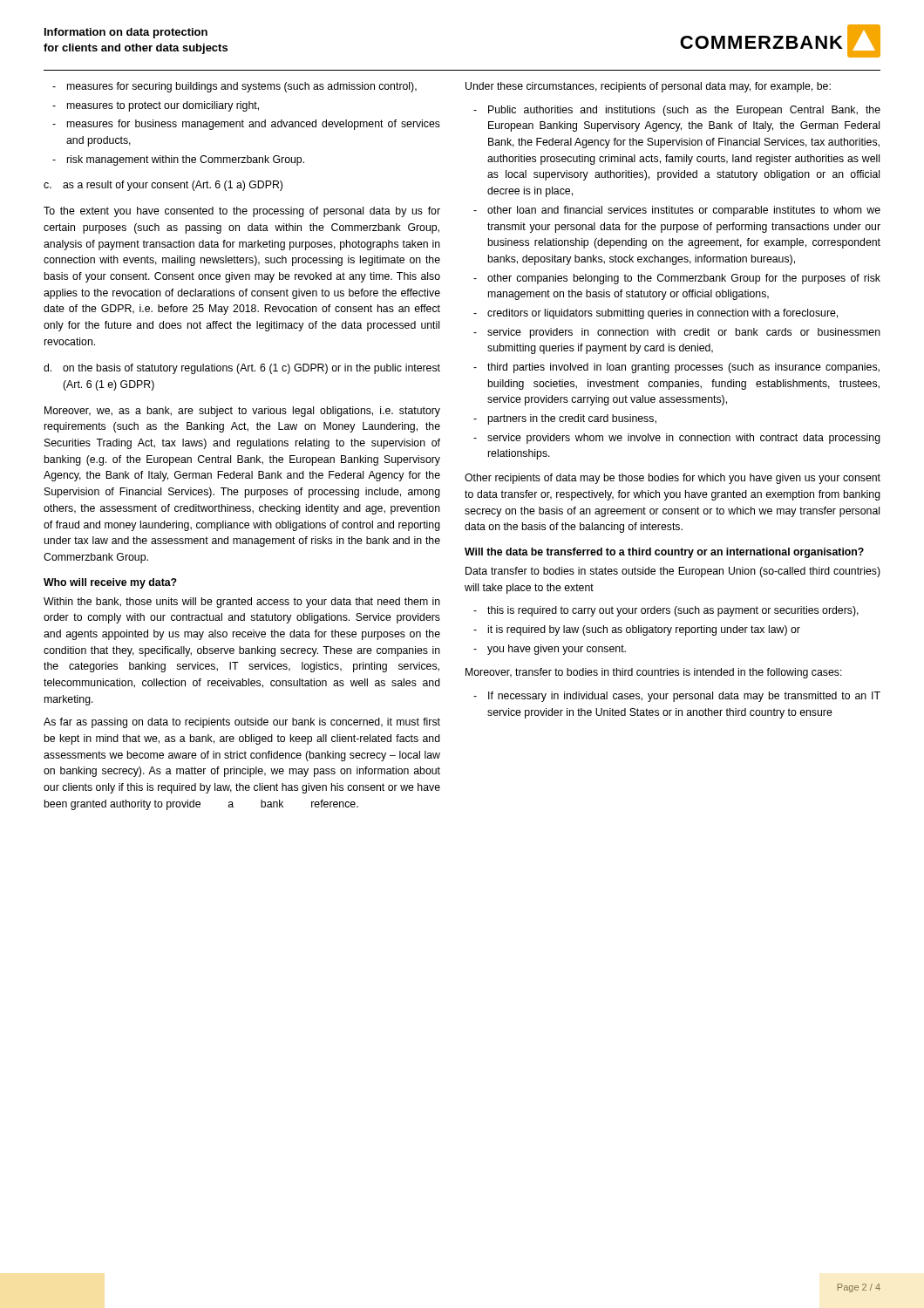Find the text block starting "- measures to protect our domiciliary"
The width and height of the screenshot is (924, 1308).
[x=246, y=106]
